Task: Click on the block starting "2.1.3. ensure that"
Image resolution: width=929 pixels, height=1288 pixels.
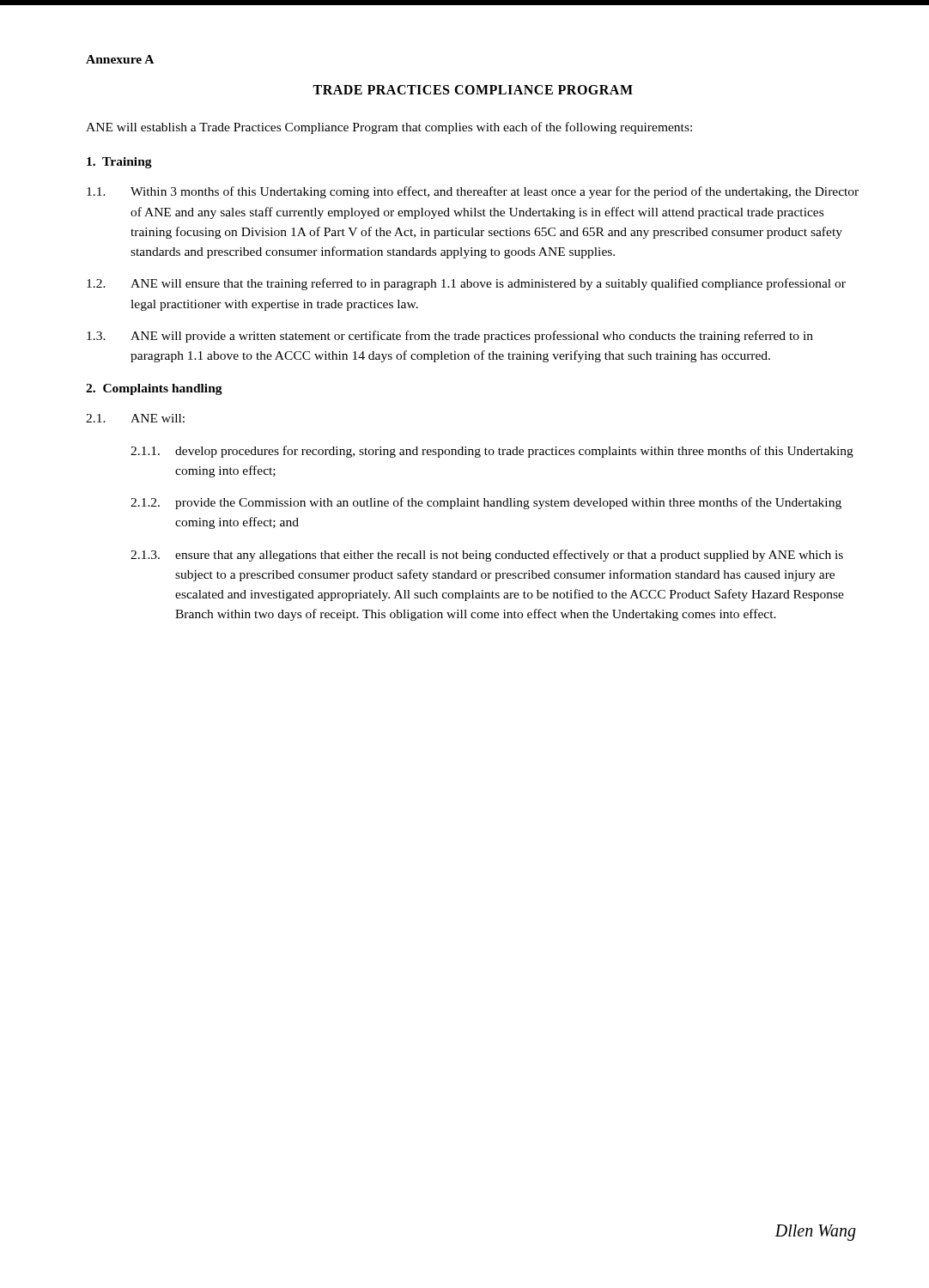Action: pyautogui.click(x=495, y=584)
